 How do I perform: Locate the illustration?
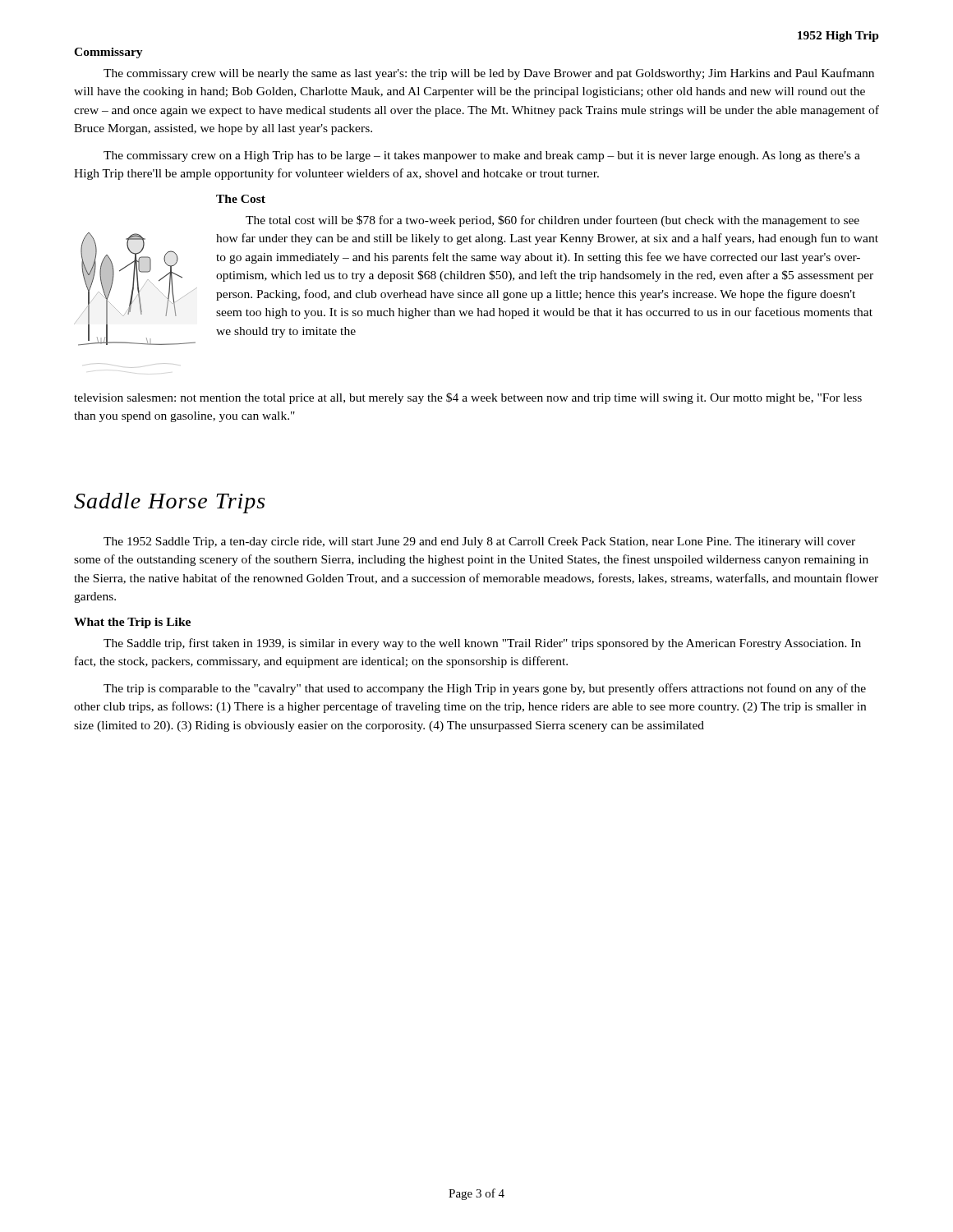[138, 289]
